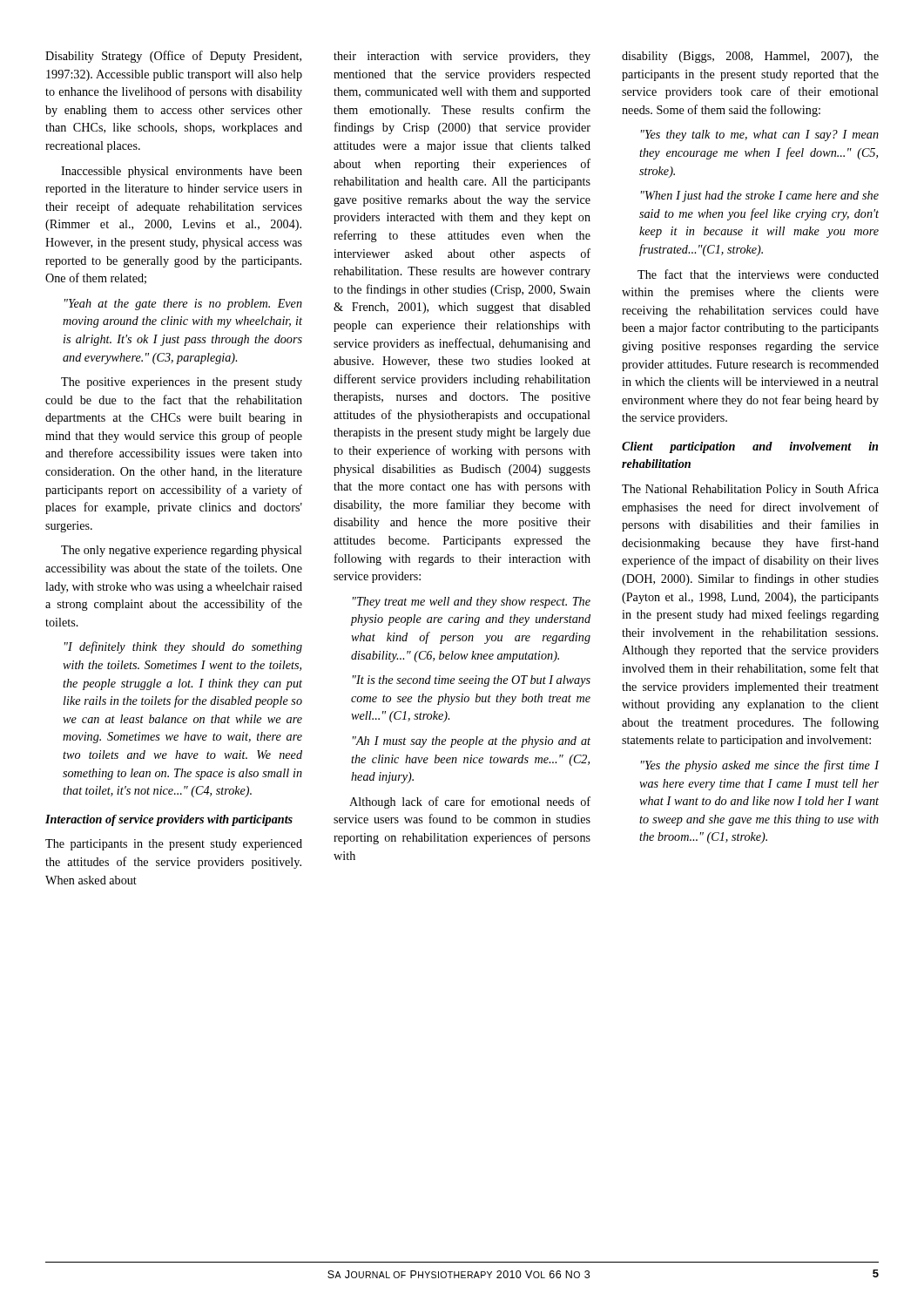Find the block starting "disability (Biggs, 2008, Hammel, 2007), the participants in"

pos(750,83)
